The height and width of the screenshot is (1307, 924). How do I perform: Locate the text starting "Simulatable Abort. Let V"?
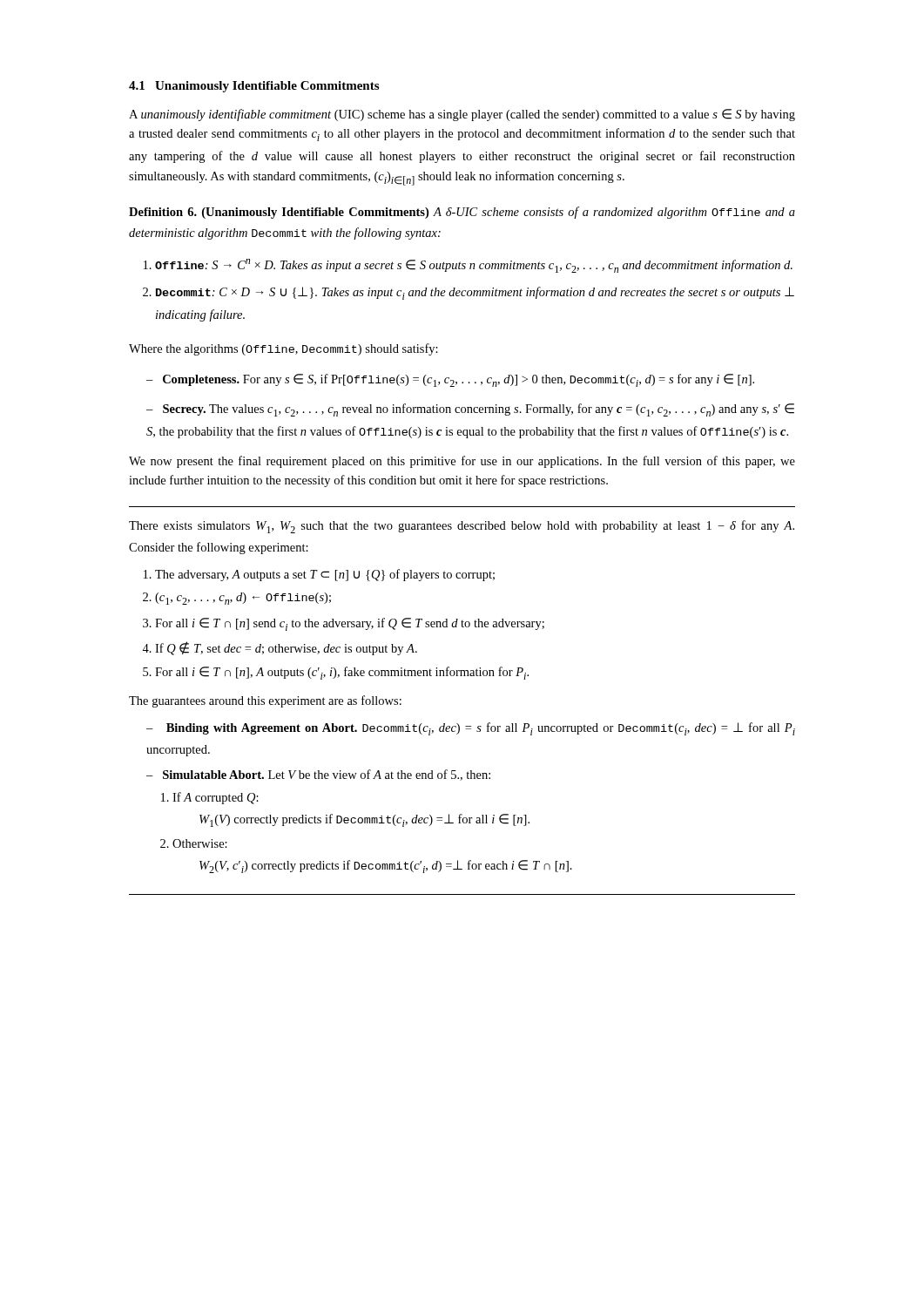[477, 823]
